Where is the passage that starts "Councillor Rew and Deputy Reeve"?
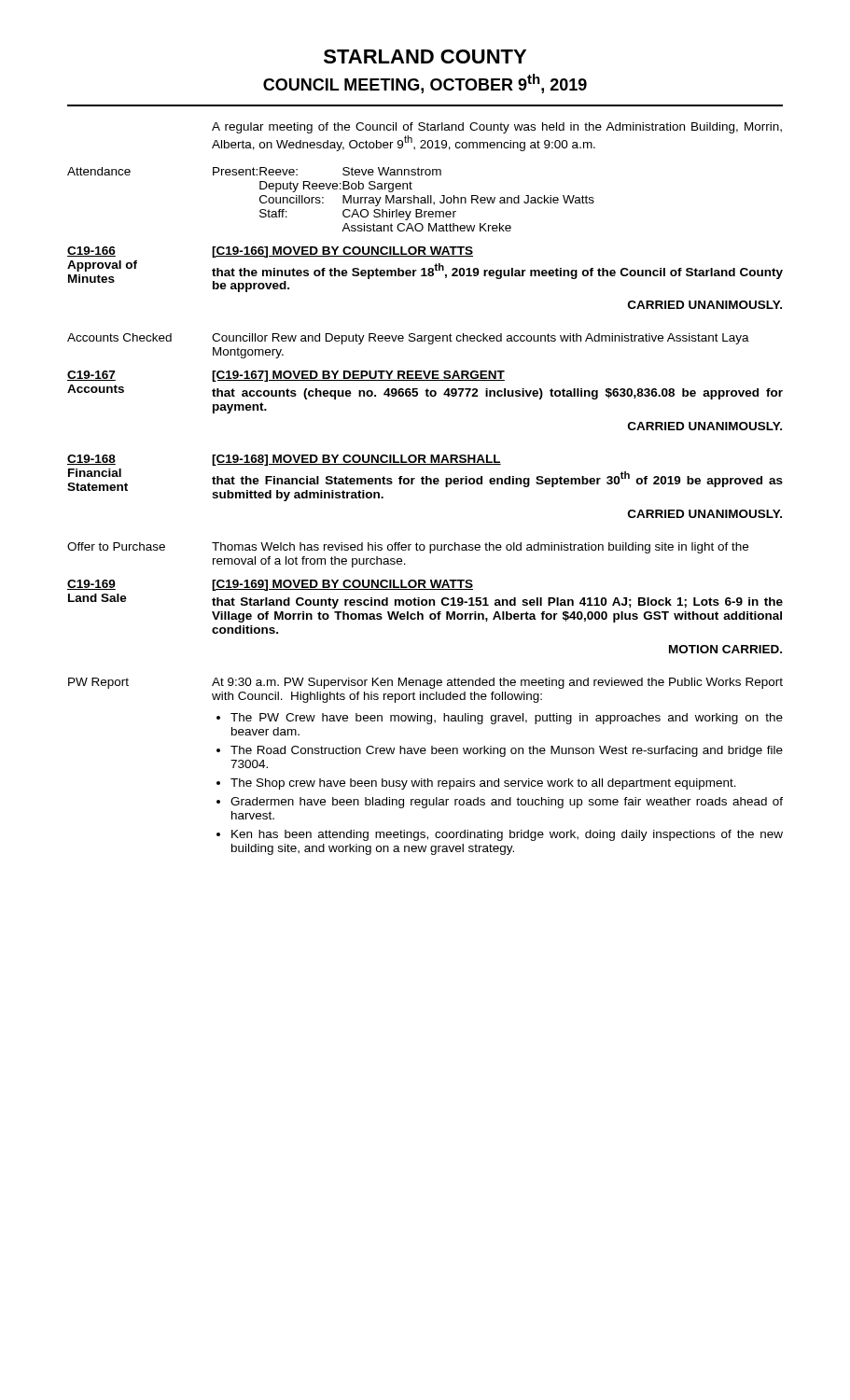 pyautogui.click(x=480, y=344)
